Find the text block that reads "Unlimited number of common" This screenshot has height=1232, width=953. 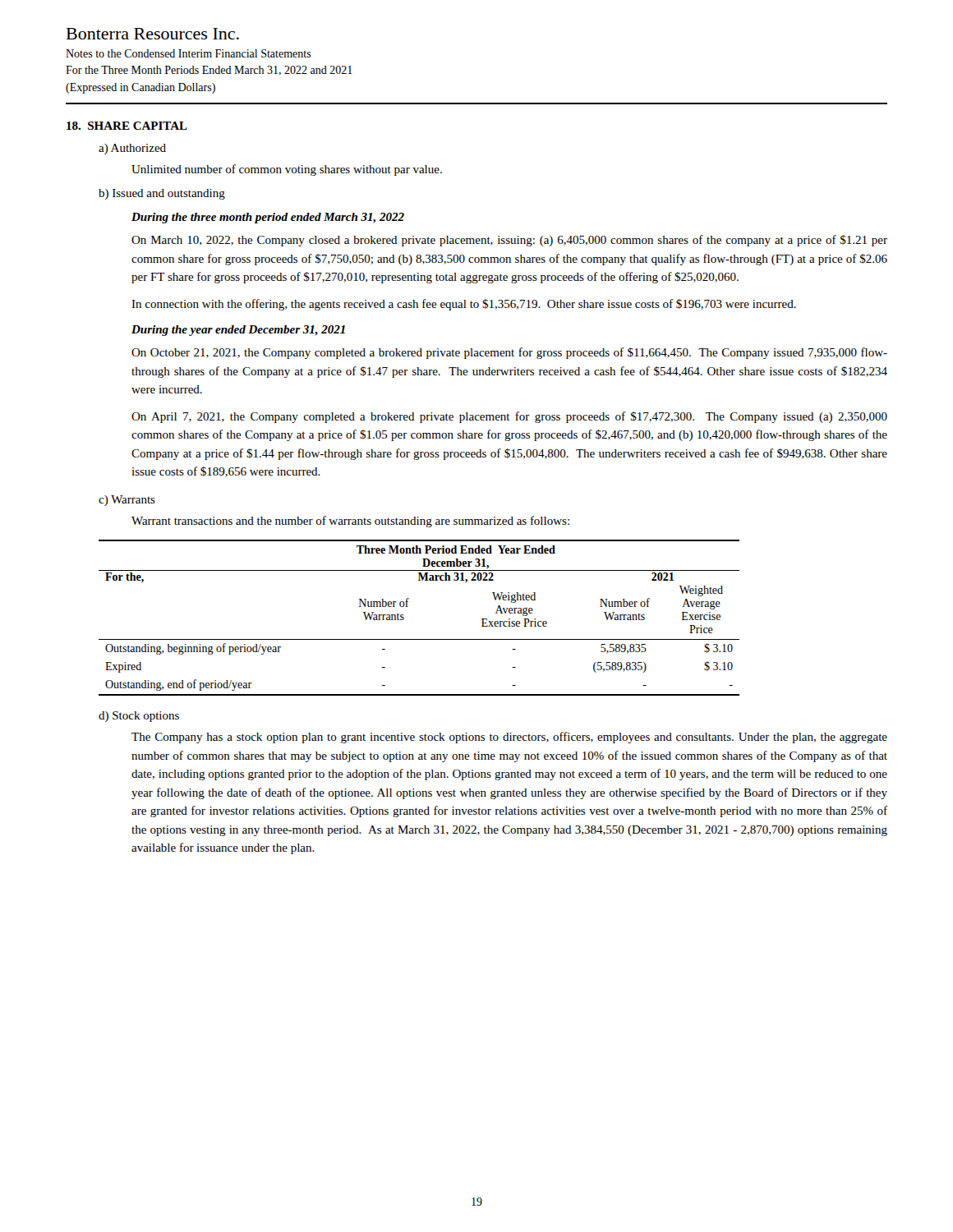287,169
